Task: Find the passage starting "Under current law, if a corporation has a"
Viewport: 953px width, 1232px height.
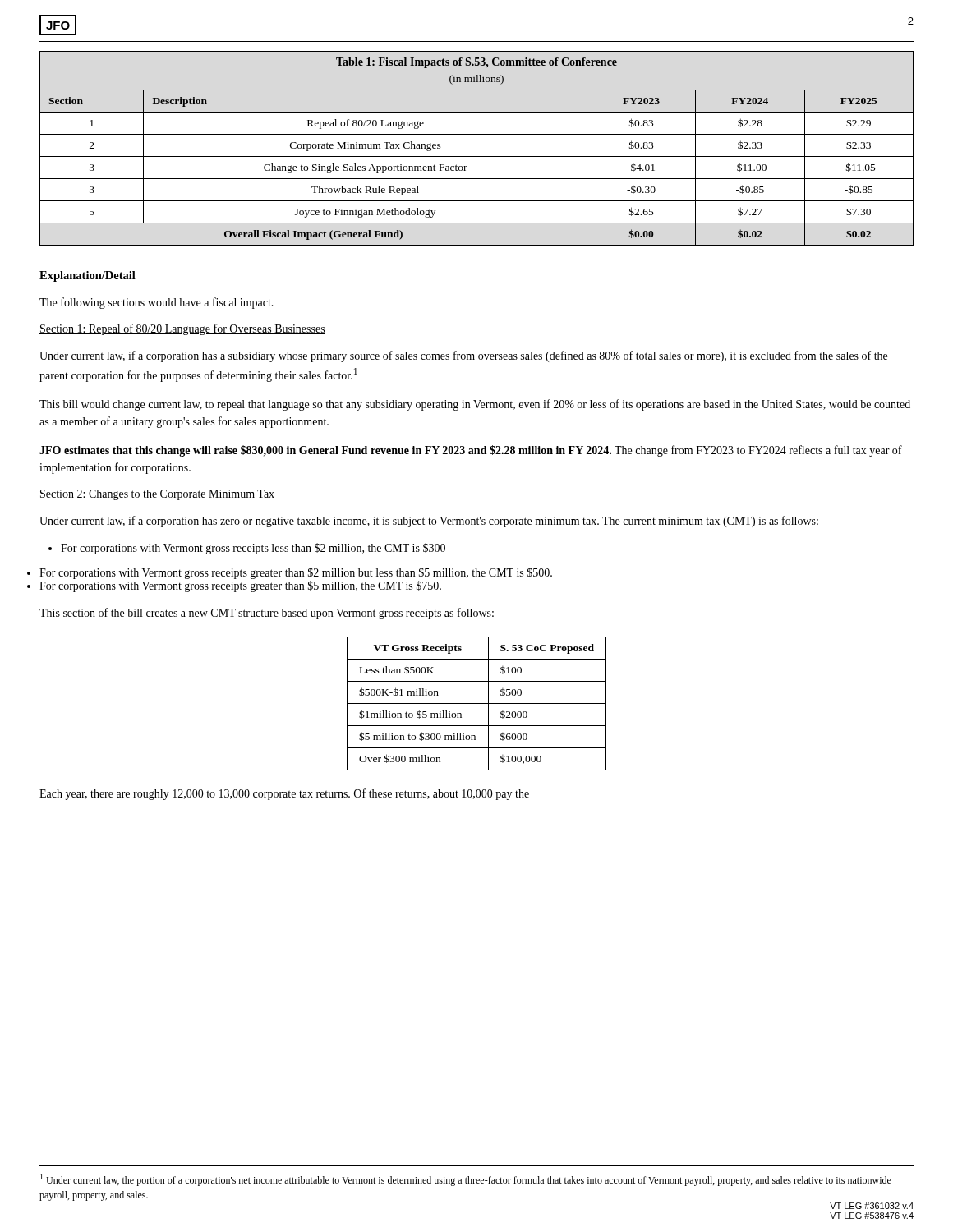Action: click(x=476, y=366)
